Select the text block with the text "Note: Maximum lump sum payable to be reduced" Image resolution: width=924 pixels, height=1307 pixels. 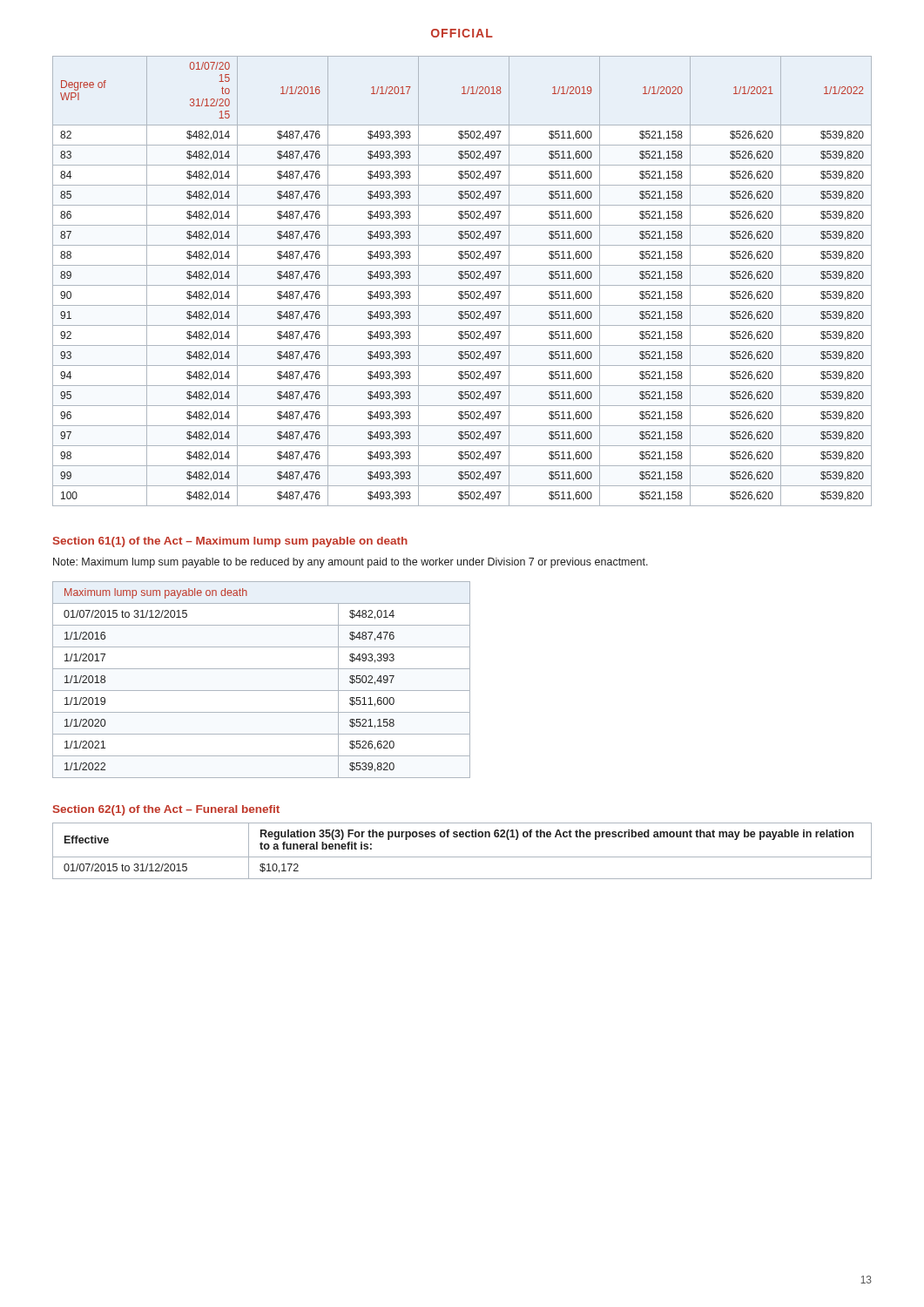click(x=350, y=562)
